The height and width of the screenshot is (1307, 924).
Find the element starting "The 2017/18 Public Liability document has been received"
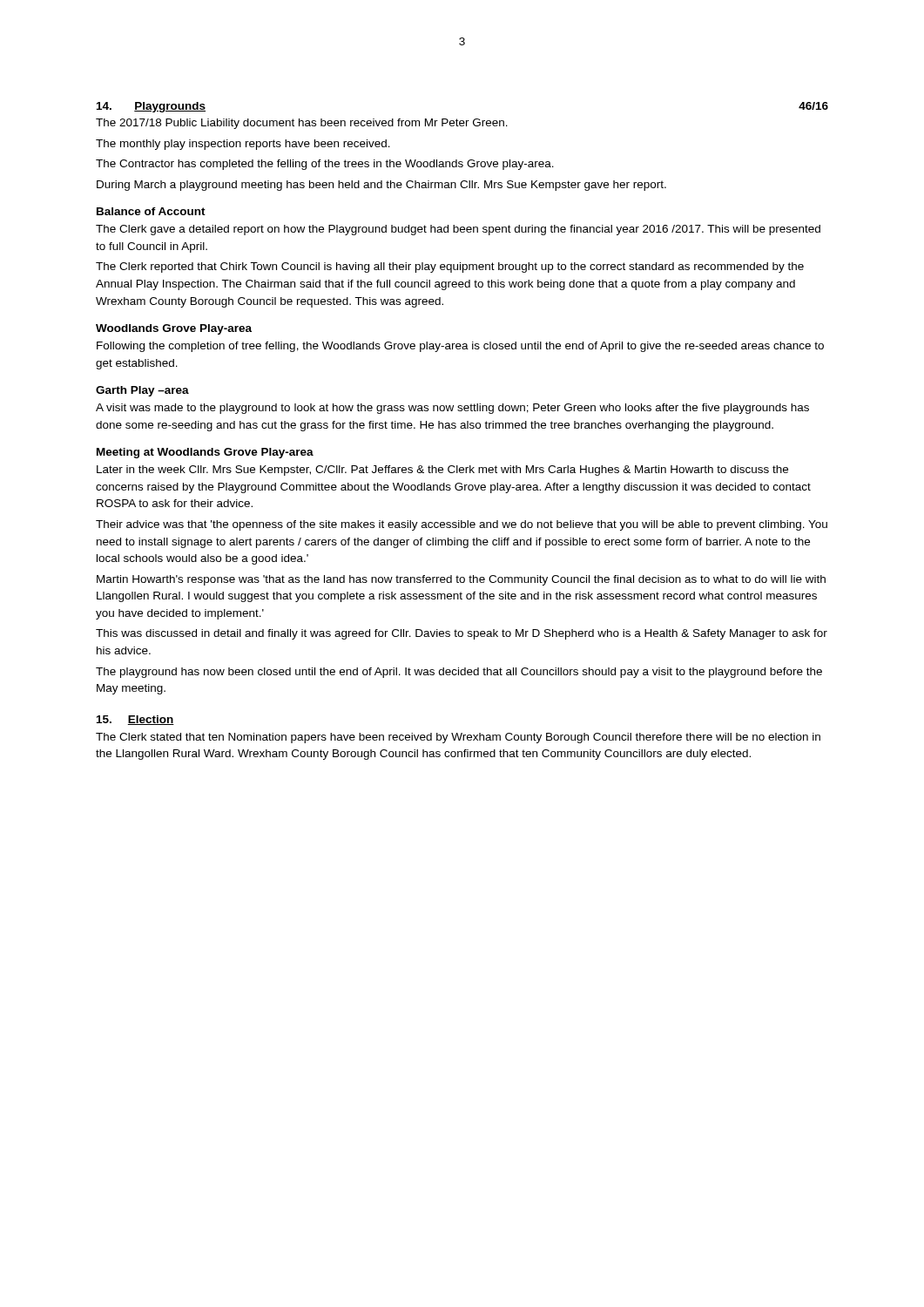pyautogui.click(x=462, y=153)
